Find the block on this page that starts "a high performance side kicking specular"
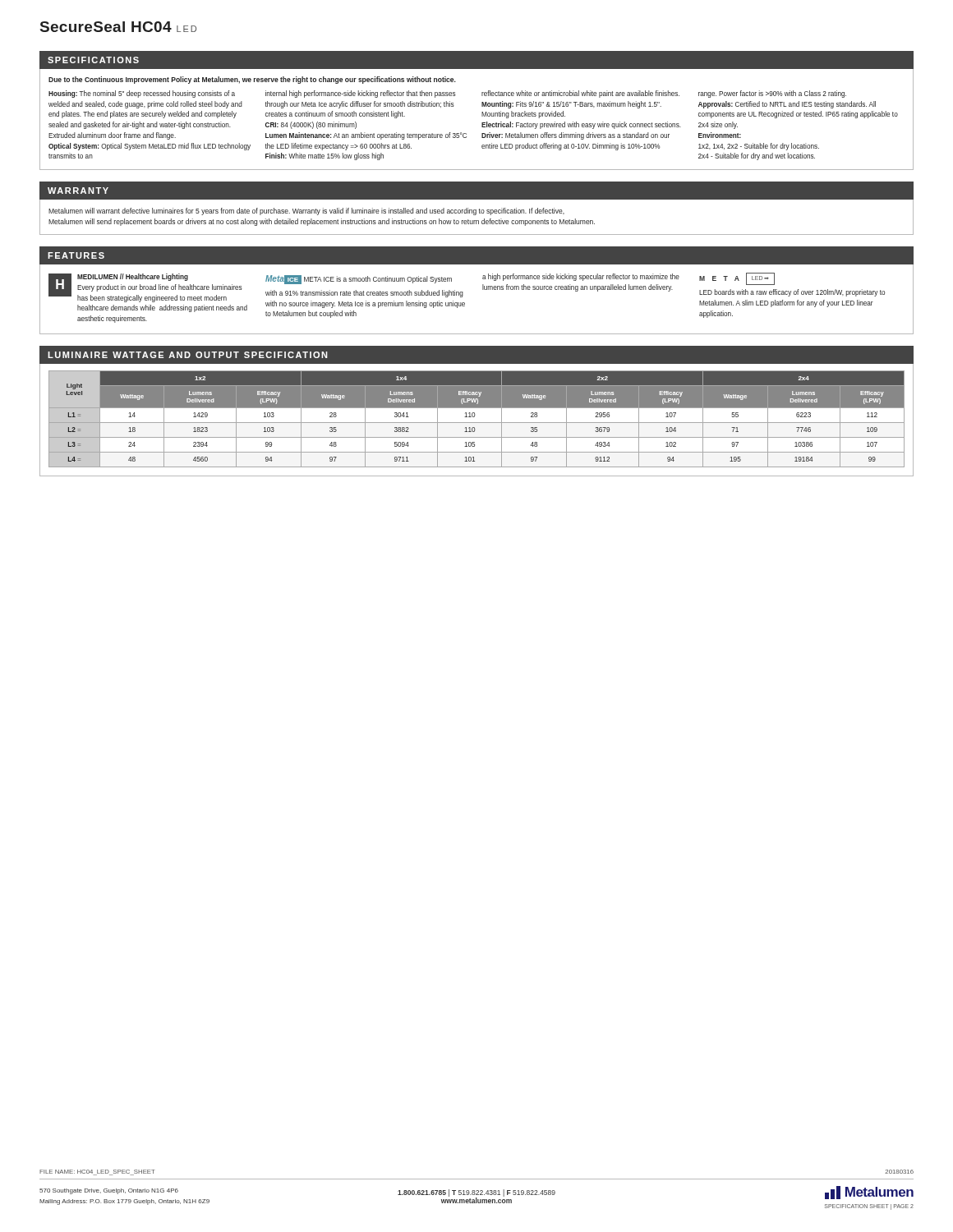 click(x=581, y=283)
